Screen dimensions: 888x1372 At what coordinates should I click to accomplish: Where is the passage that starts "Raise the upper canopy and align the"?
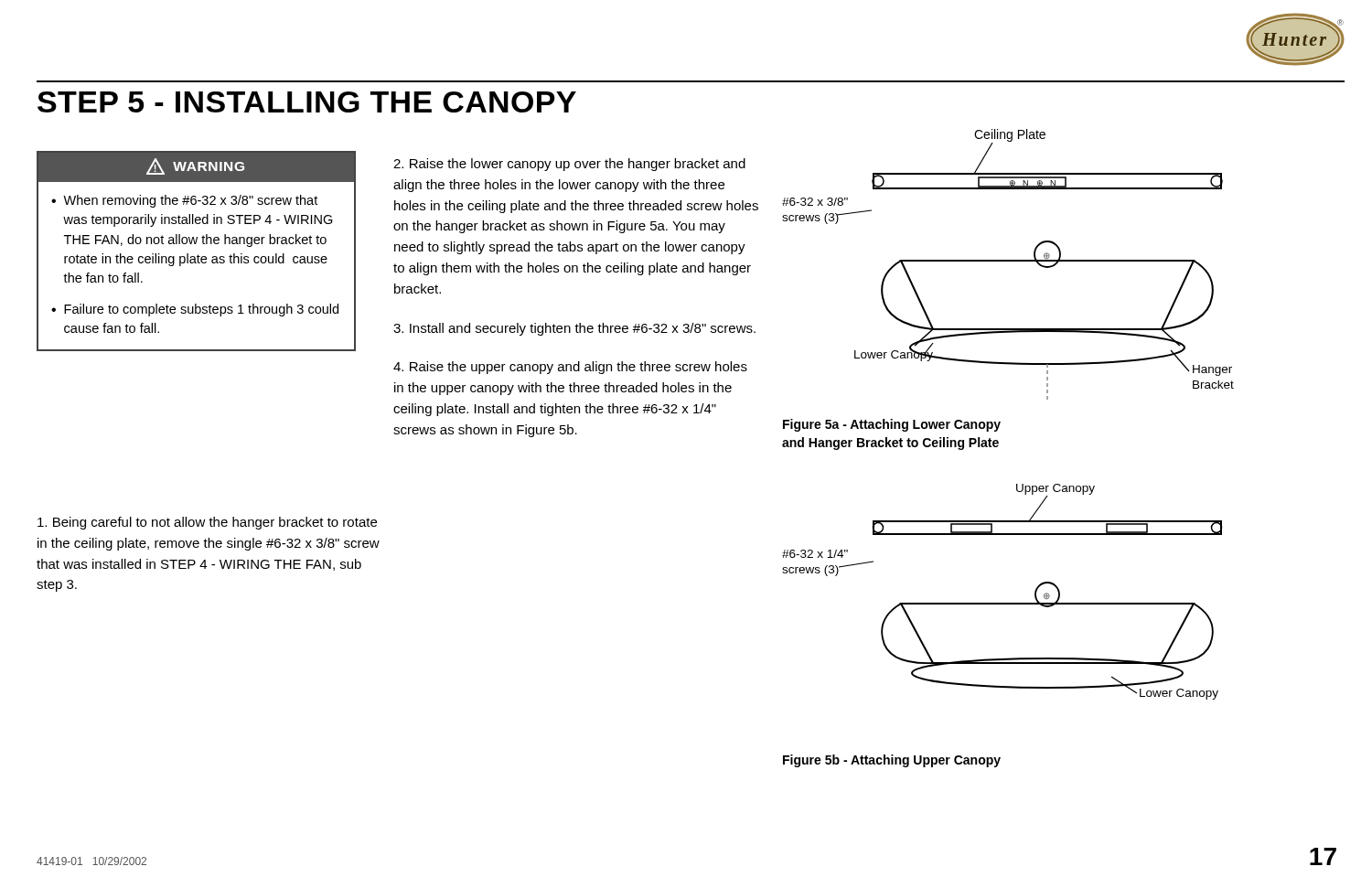(570, 398)
